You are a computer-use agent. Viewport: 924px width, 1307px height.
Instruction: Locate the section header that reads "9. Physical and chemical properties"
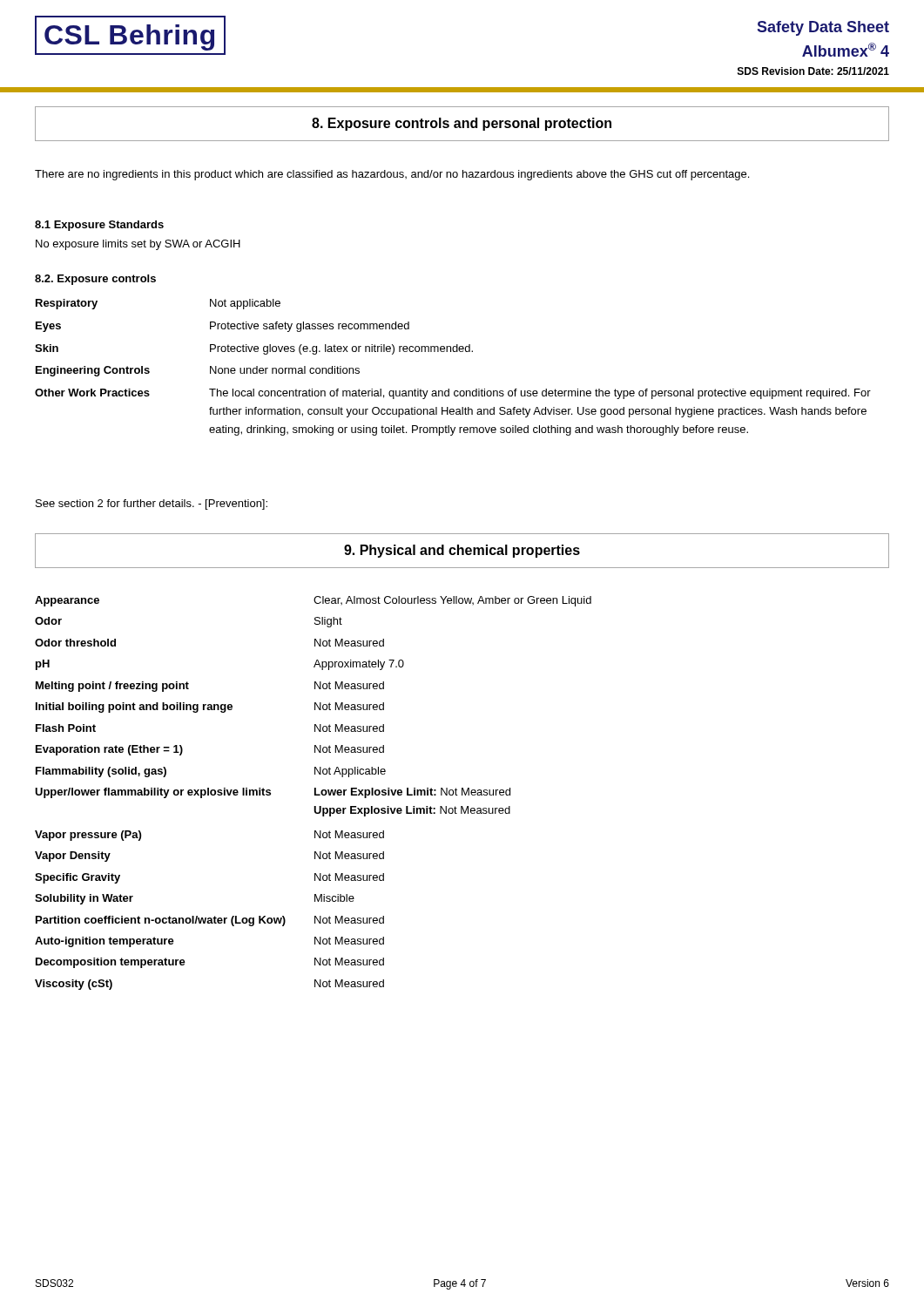[x=462, y=550]
